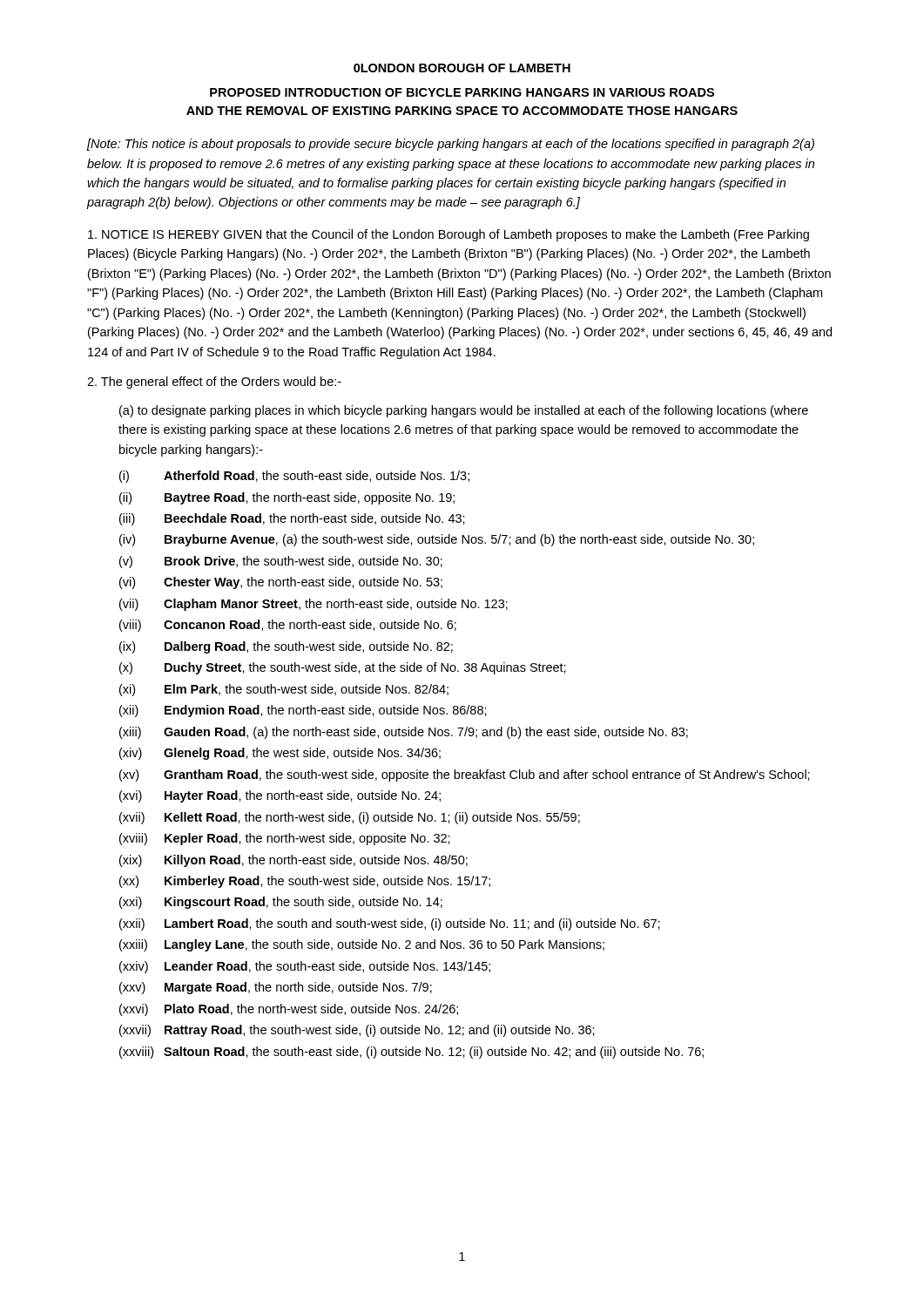Locate the block of text that opens with "(v) Brook Drive, the south-west side, outside"

click(281, 562)
